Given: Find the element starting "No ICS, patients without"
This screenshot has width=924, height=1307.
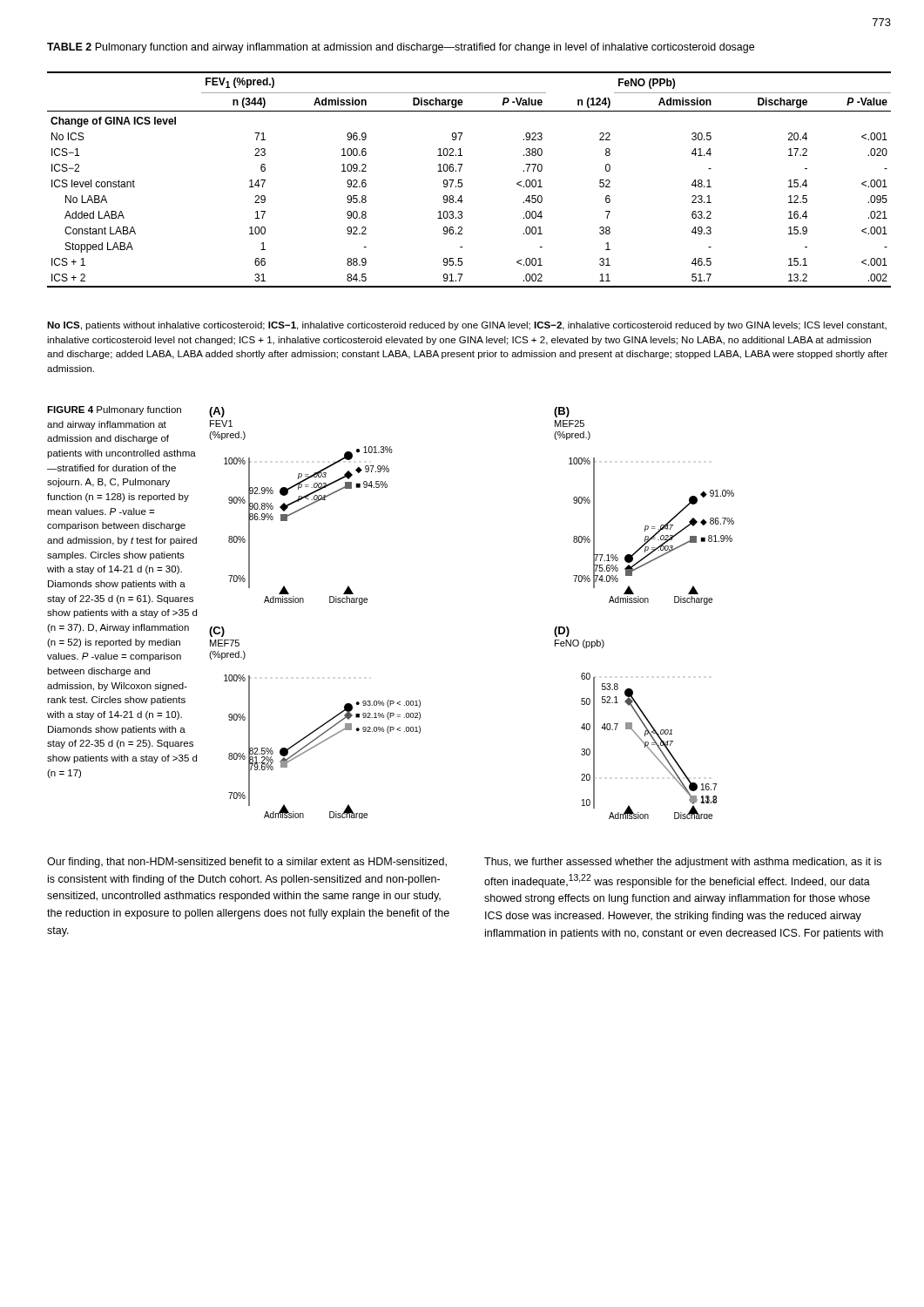Looking at the screenshot, I should pos(467,347).
